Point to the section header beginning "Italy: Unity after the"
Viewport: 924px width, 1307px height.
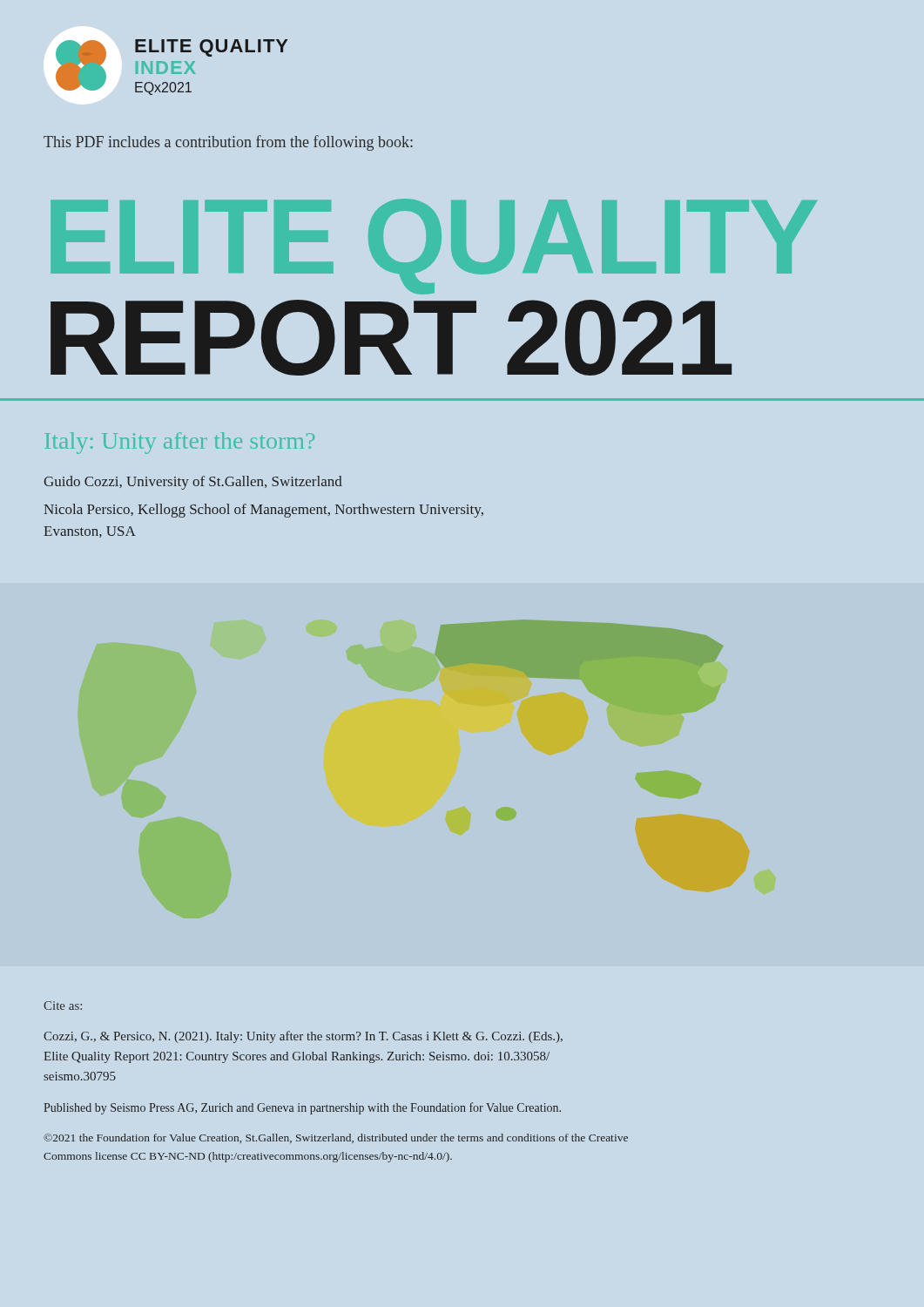(x=179, y=443)
